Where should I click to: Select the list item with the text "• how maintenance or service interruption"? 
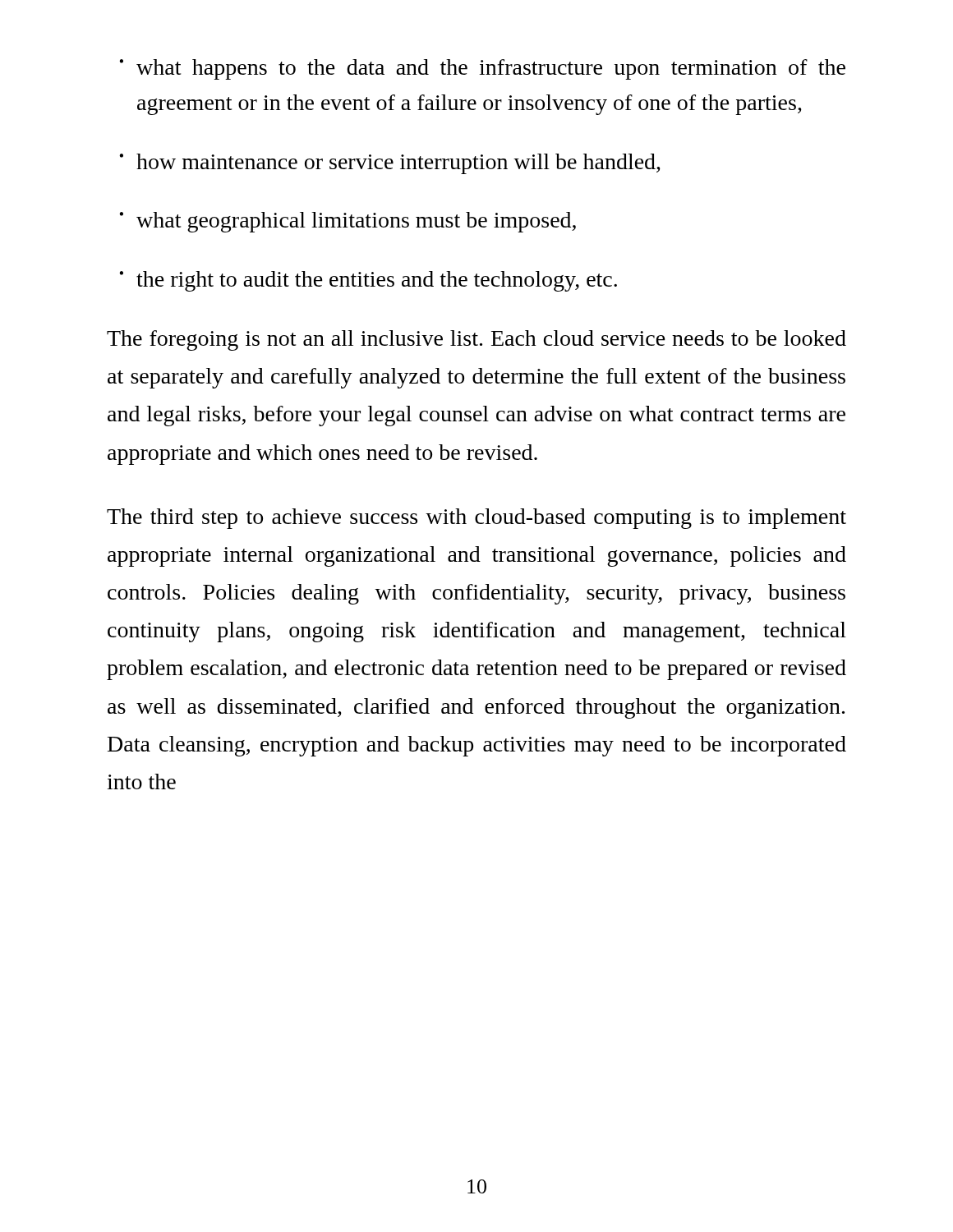pos(384,161)
